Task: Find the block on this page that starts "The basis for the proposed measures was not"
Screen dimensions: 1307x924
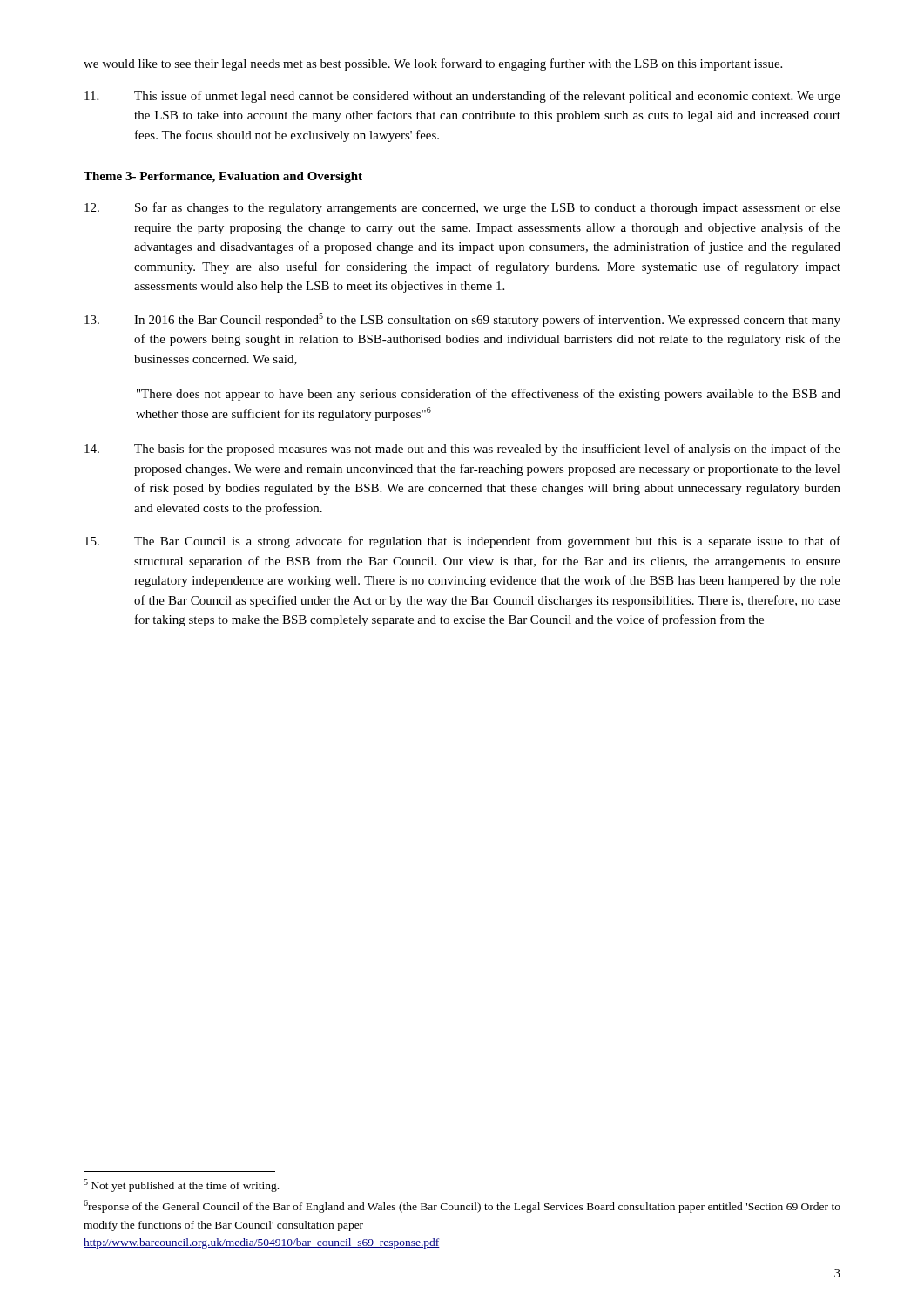Action: coord(462,478)
